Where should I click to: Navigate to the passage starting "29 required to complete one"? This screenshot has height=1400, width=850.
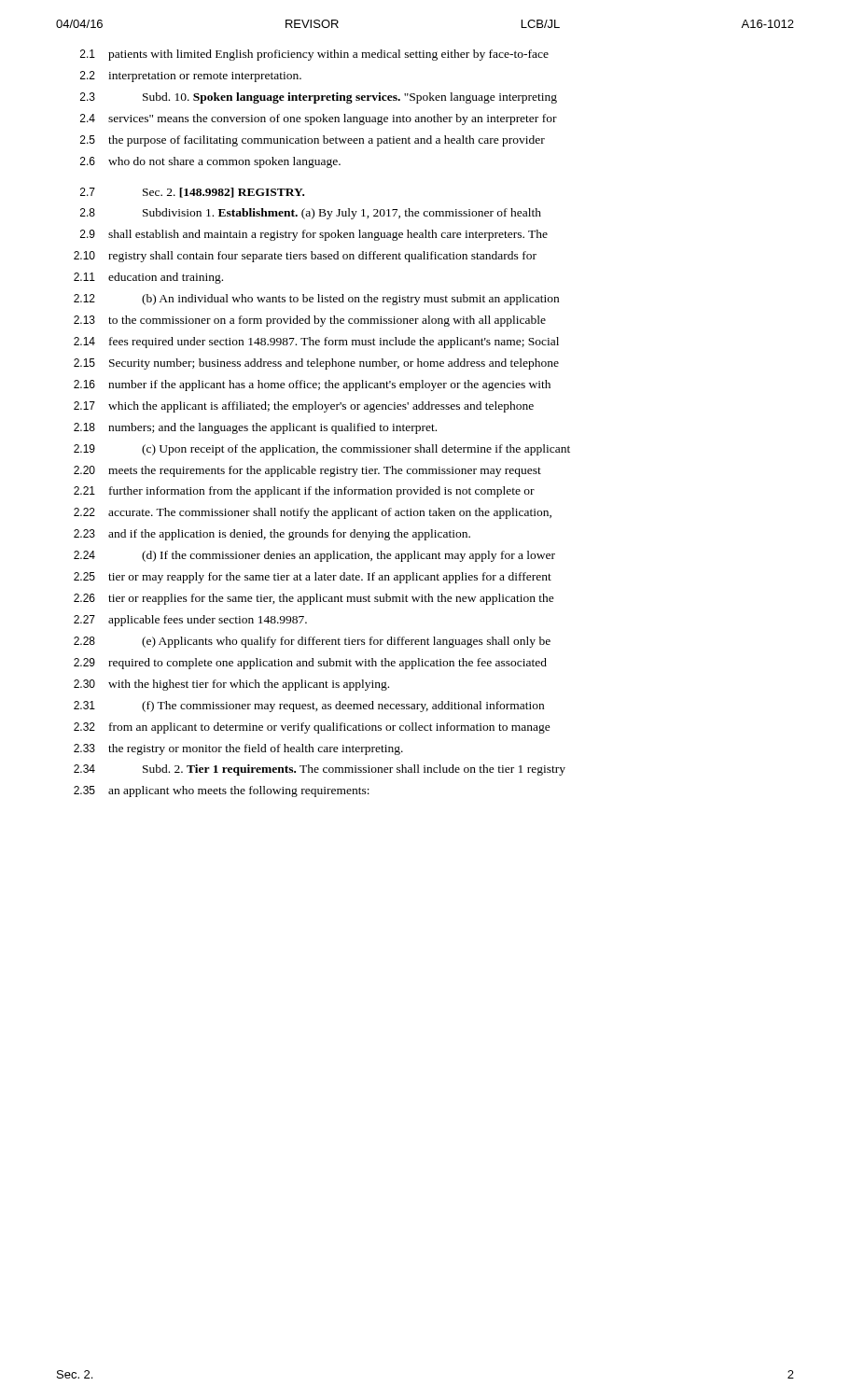coord(425,663)
